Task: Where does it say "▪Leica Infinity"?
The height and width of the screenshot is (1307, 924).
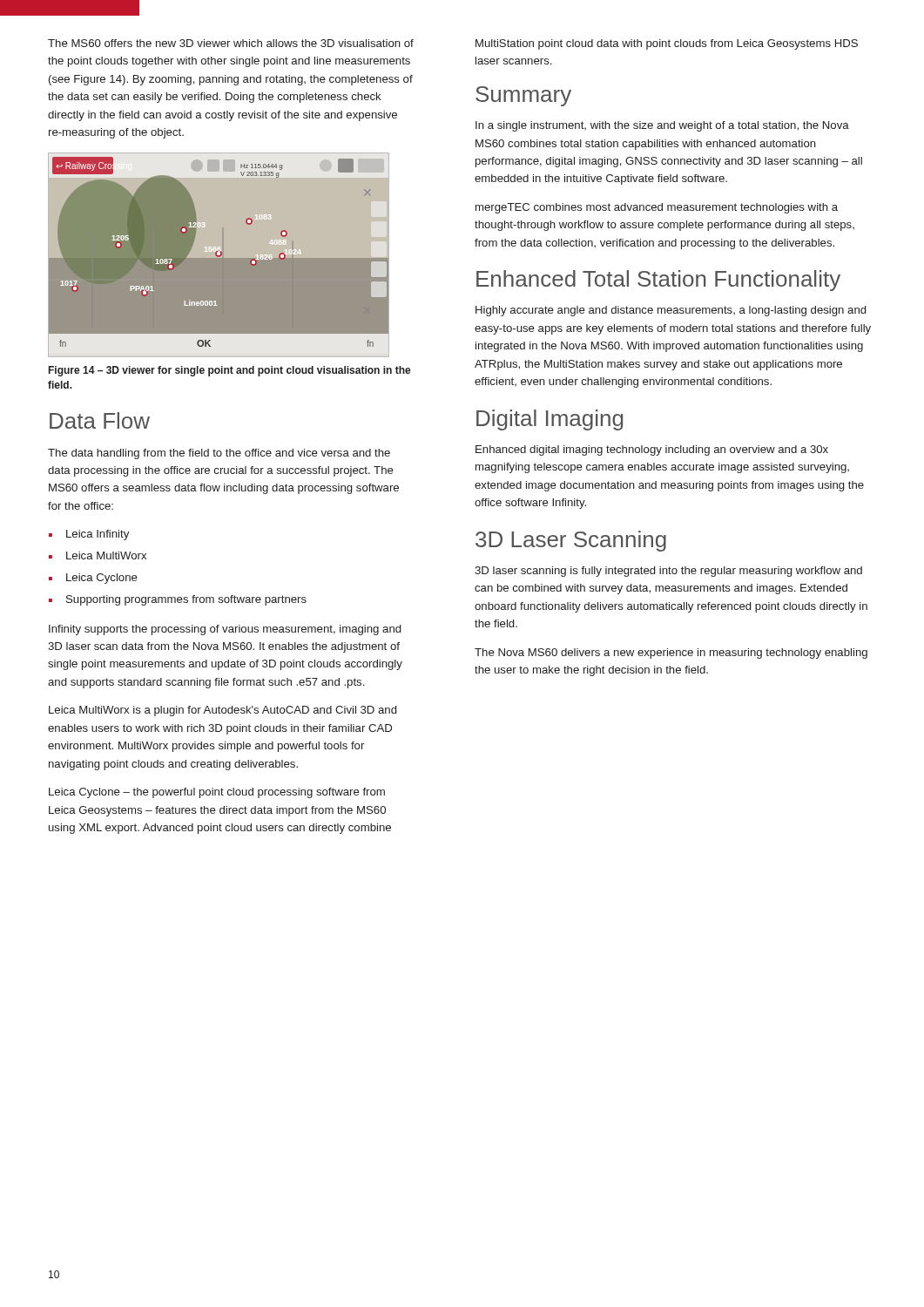Action: 89,535
